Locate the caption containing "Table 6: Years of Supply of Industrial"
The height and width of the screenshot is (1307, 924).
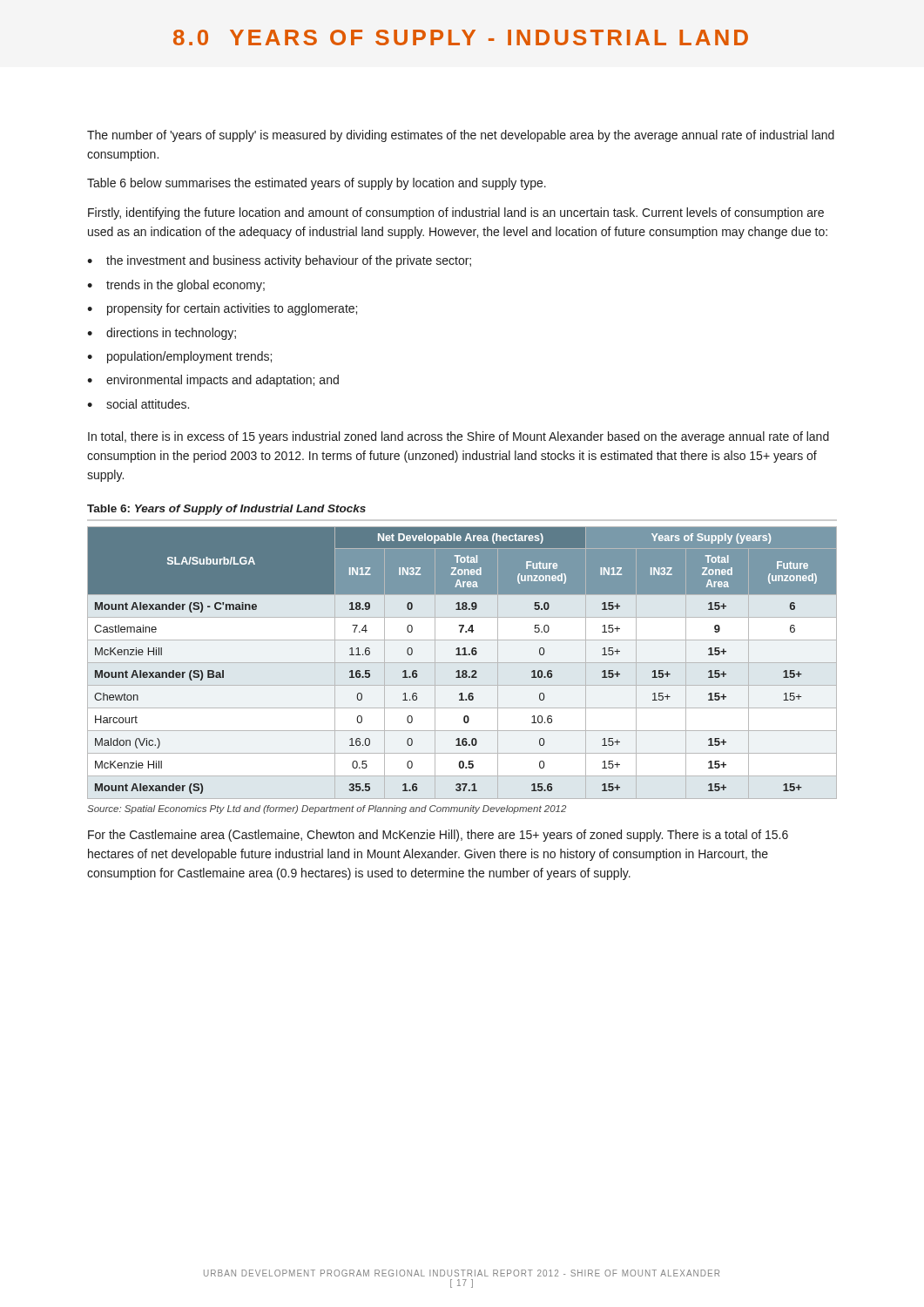pyautogui.click(x=227, y=509)
